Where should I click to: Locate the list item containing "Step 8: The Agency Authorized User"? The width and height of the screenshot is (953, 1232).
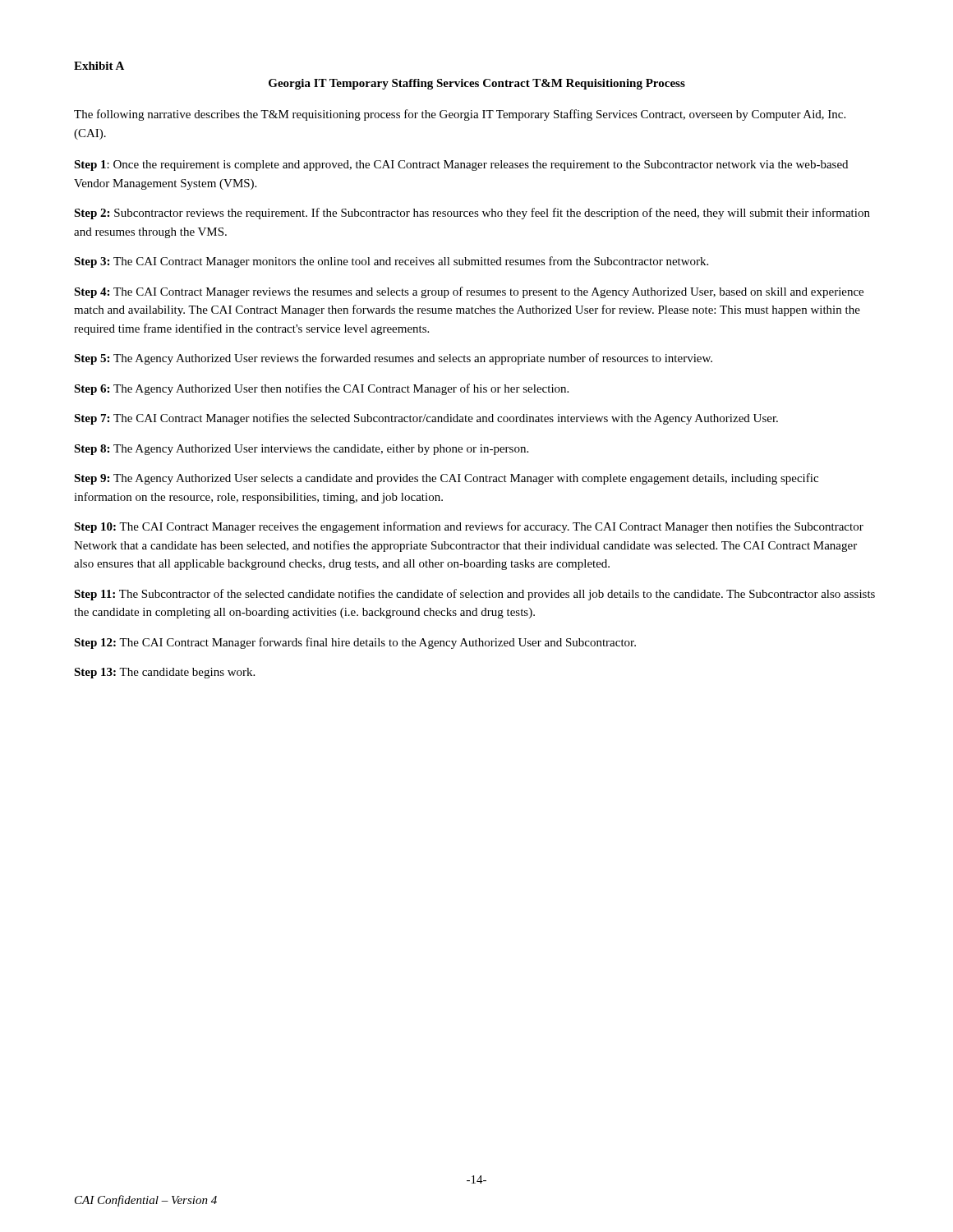(302, 448)
